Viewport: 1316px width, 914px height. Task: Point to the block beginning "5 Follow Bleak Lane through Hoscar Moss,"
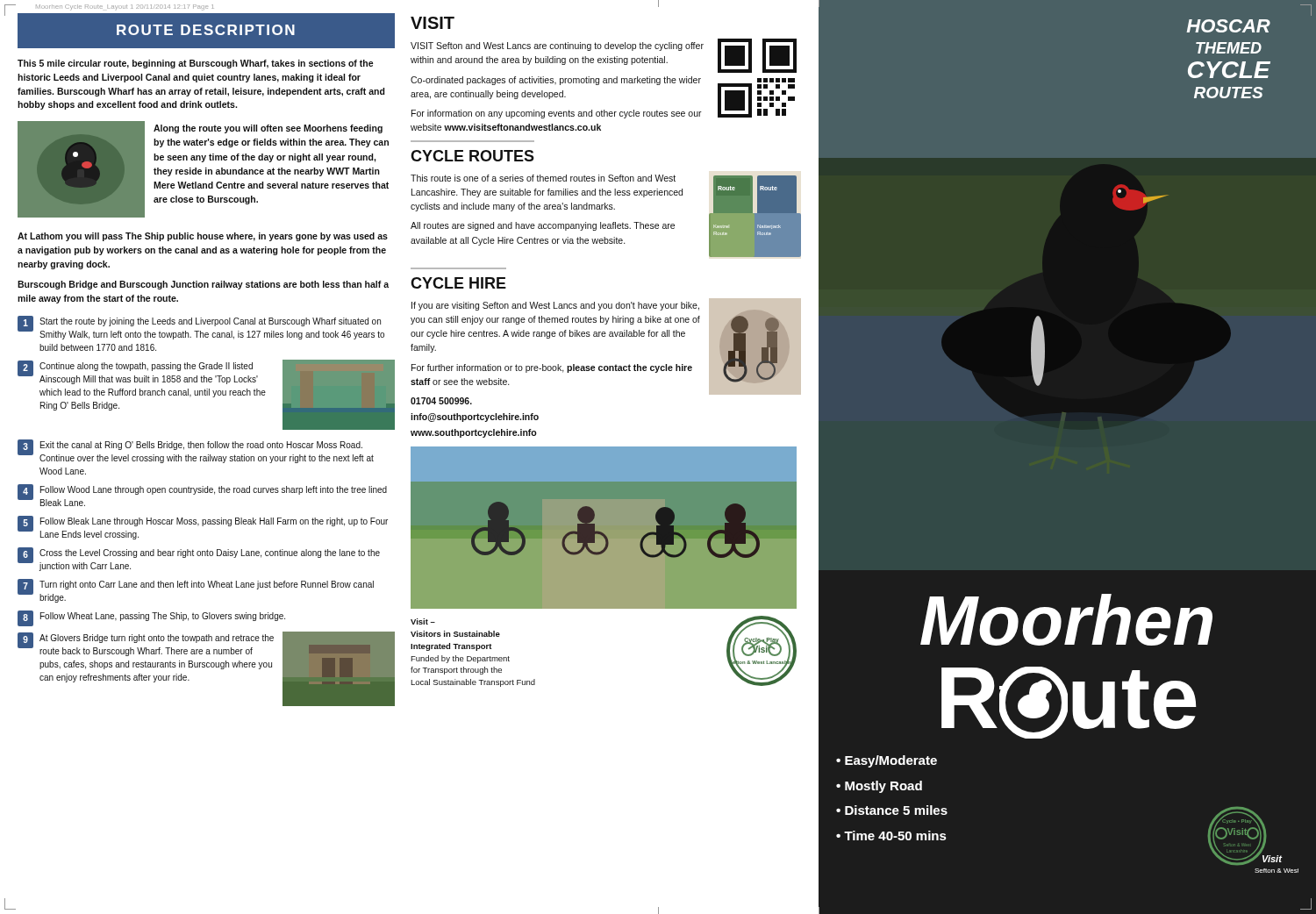pos(206,528)
